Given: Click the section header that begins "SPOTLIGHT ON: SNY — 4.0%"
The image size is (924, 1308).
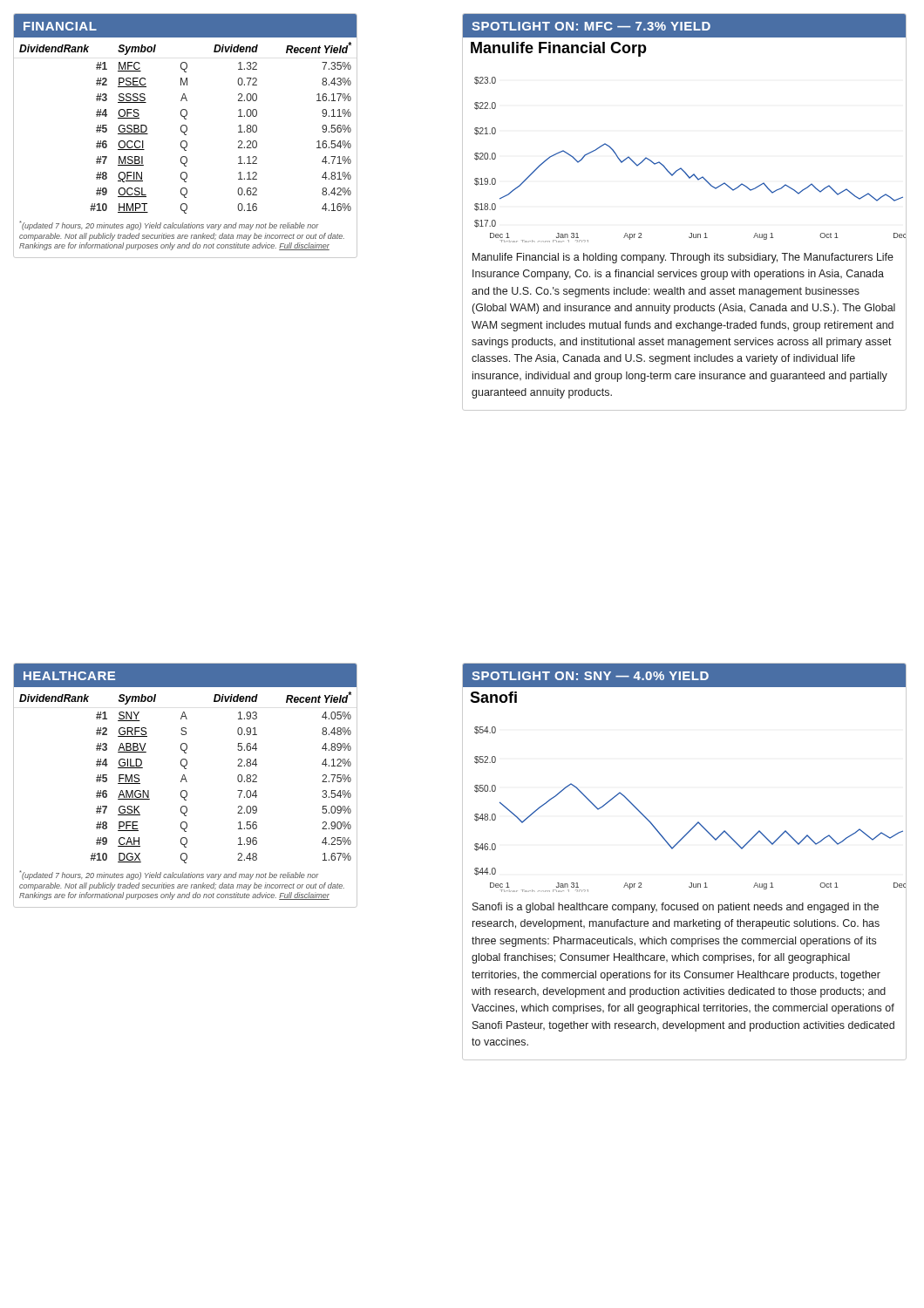Looking at the screenshot, I should click(x=591, y=675).
